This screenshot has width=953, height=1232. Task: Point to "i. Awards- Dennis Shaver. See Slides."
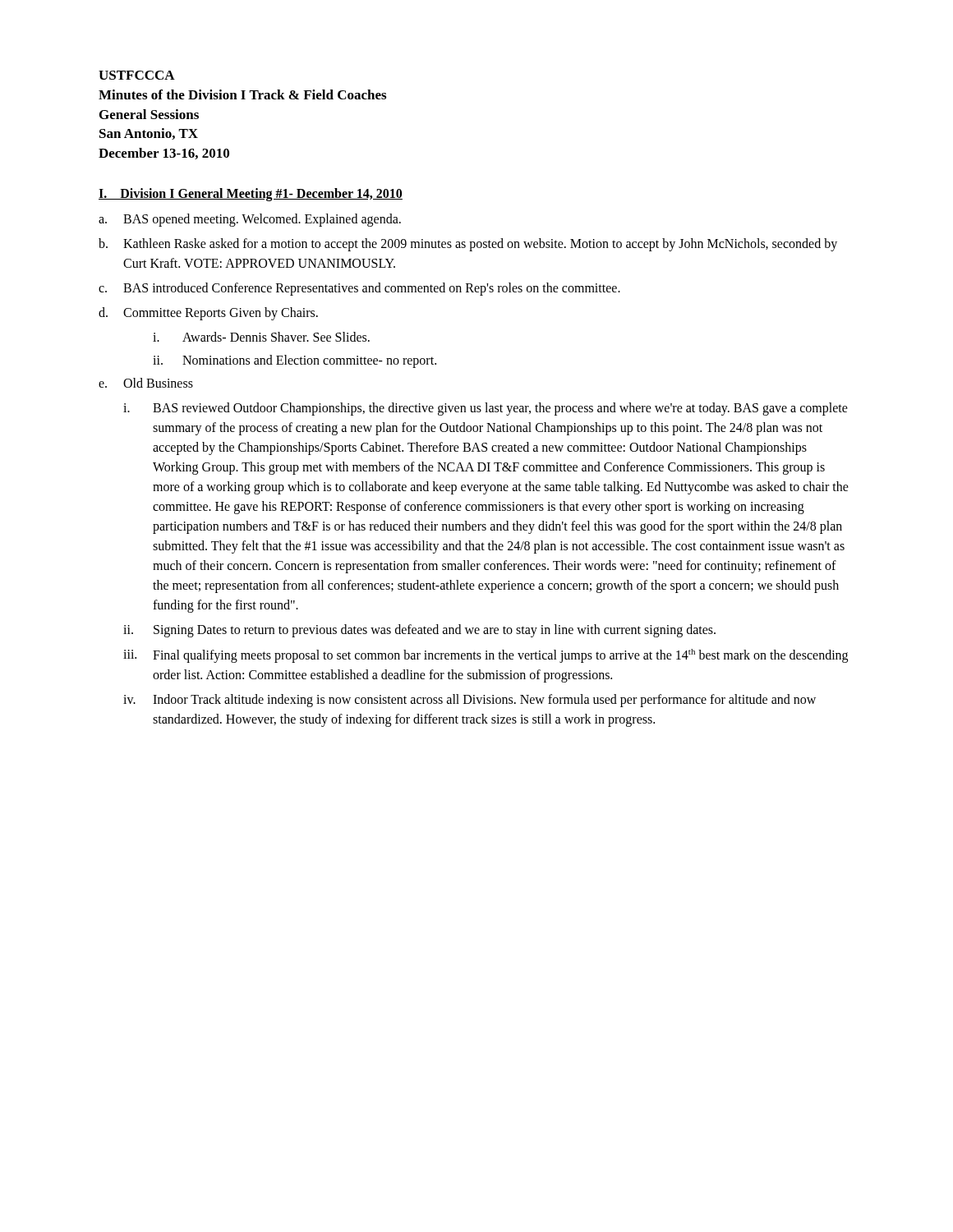click(x=261, y=337)
